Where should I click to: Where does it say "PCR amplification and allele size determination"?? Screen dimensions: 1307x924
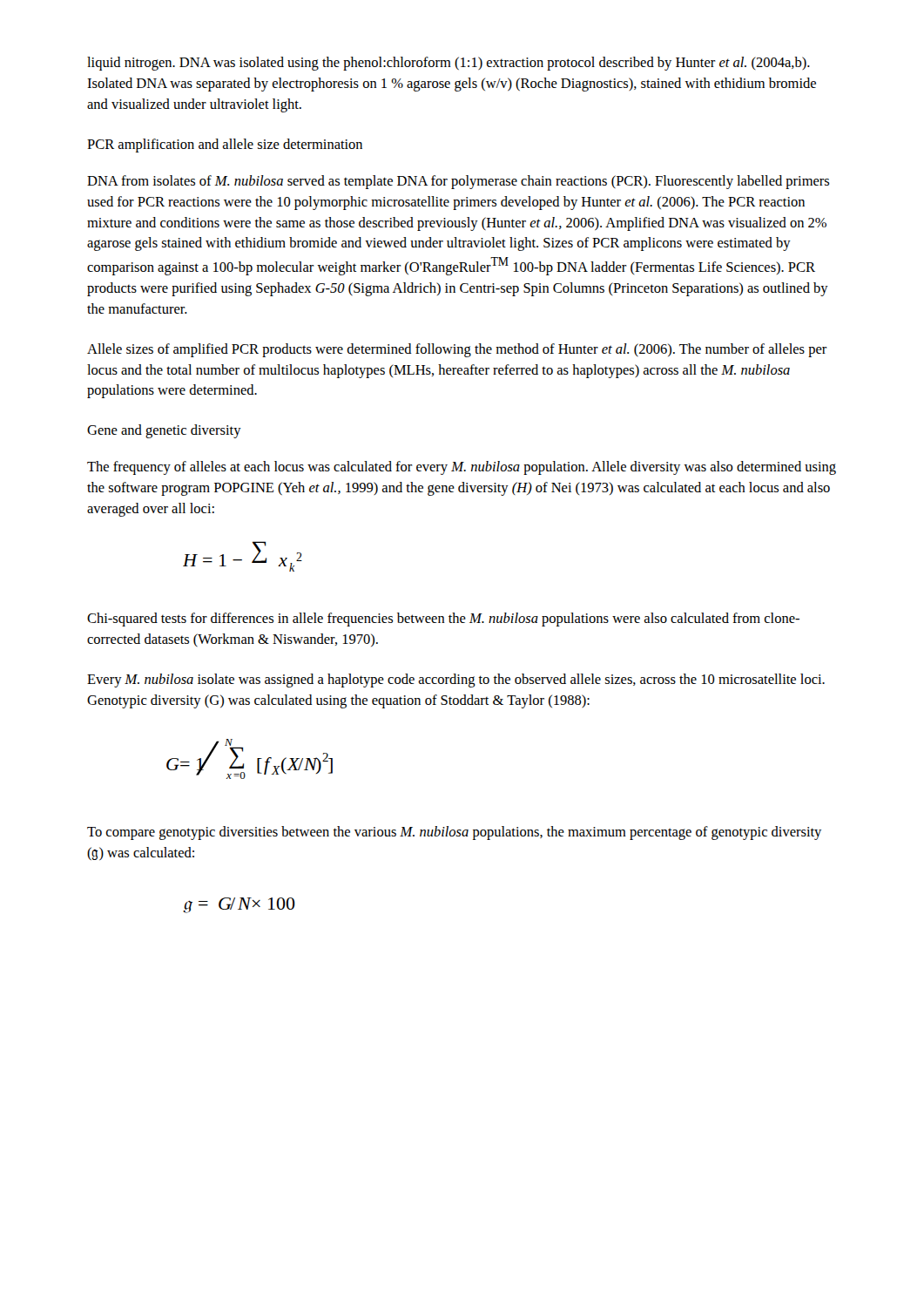pyautogui.click(x=225, y=144)
